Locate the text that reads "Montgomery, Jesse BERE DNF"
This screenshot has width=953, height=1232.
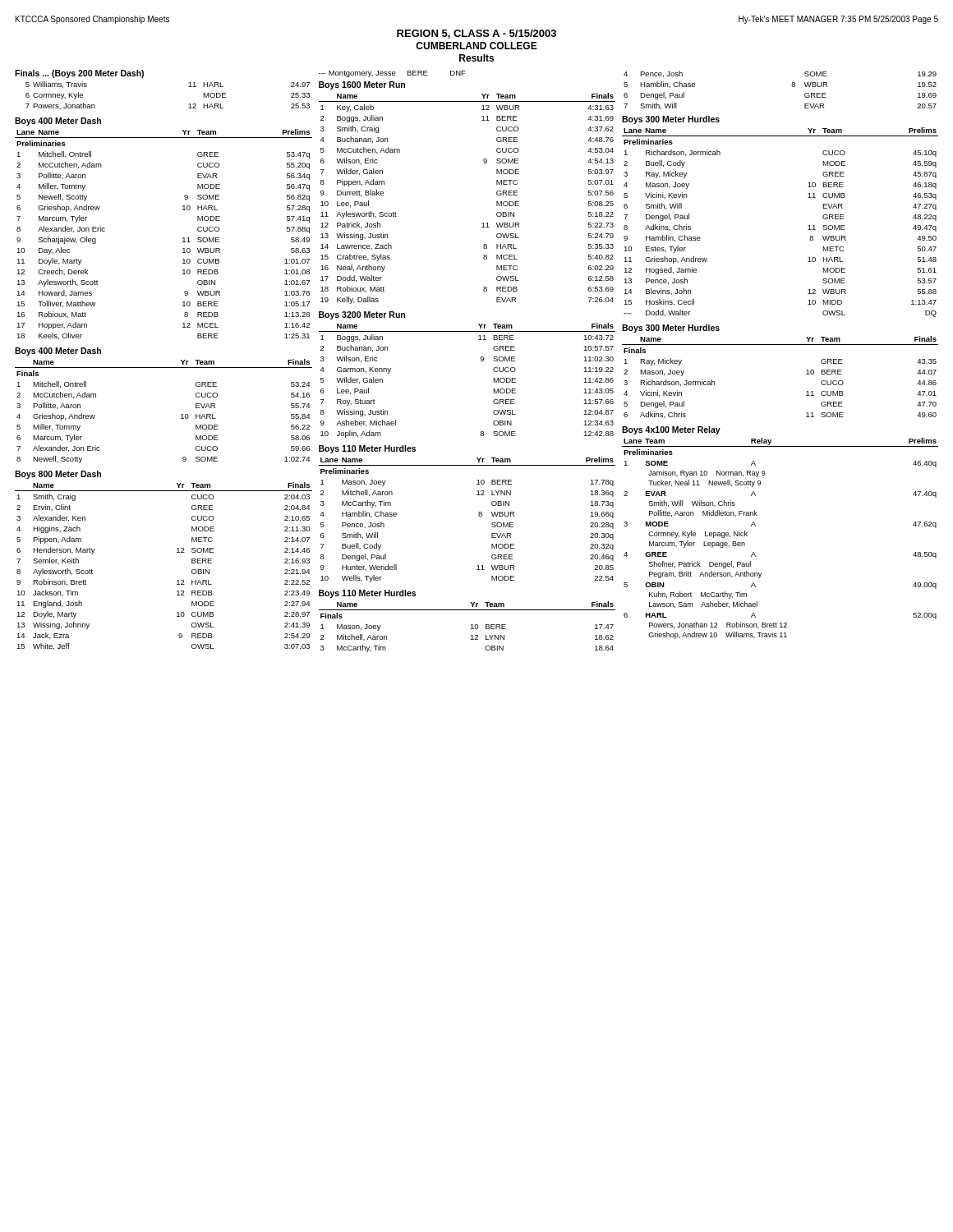392,73
